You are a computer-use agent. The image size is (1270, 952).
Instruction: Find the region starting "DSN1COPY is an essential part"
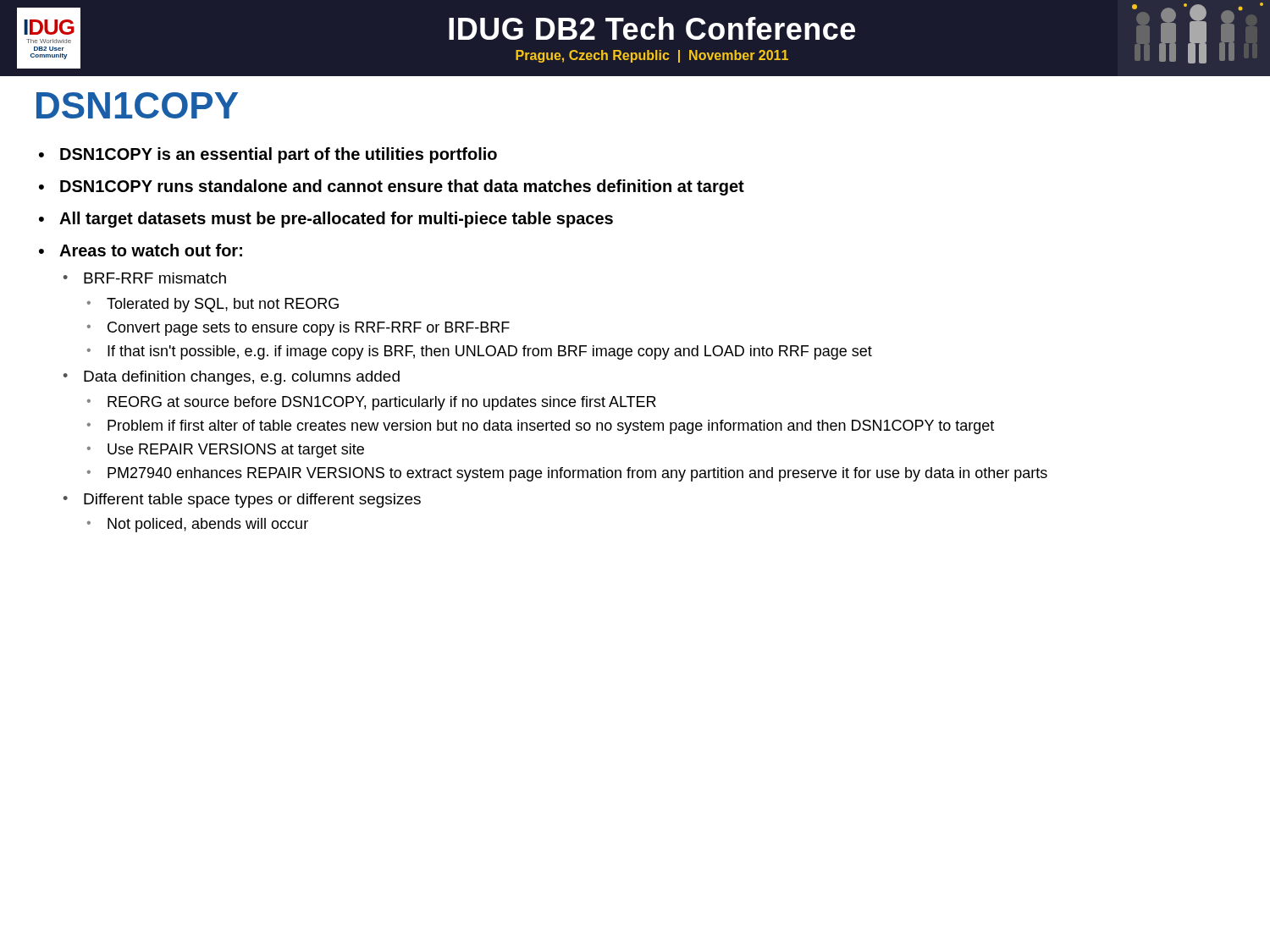635,339
